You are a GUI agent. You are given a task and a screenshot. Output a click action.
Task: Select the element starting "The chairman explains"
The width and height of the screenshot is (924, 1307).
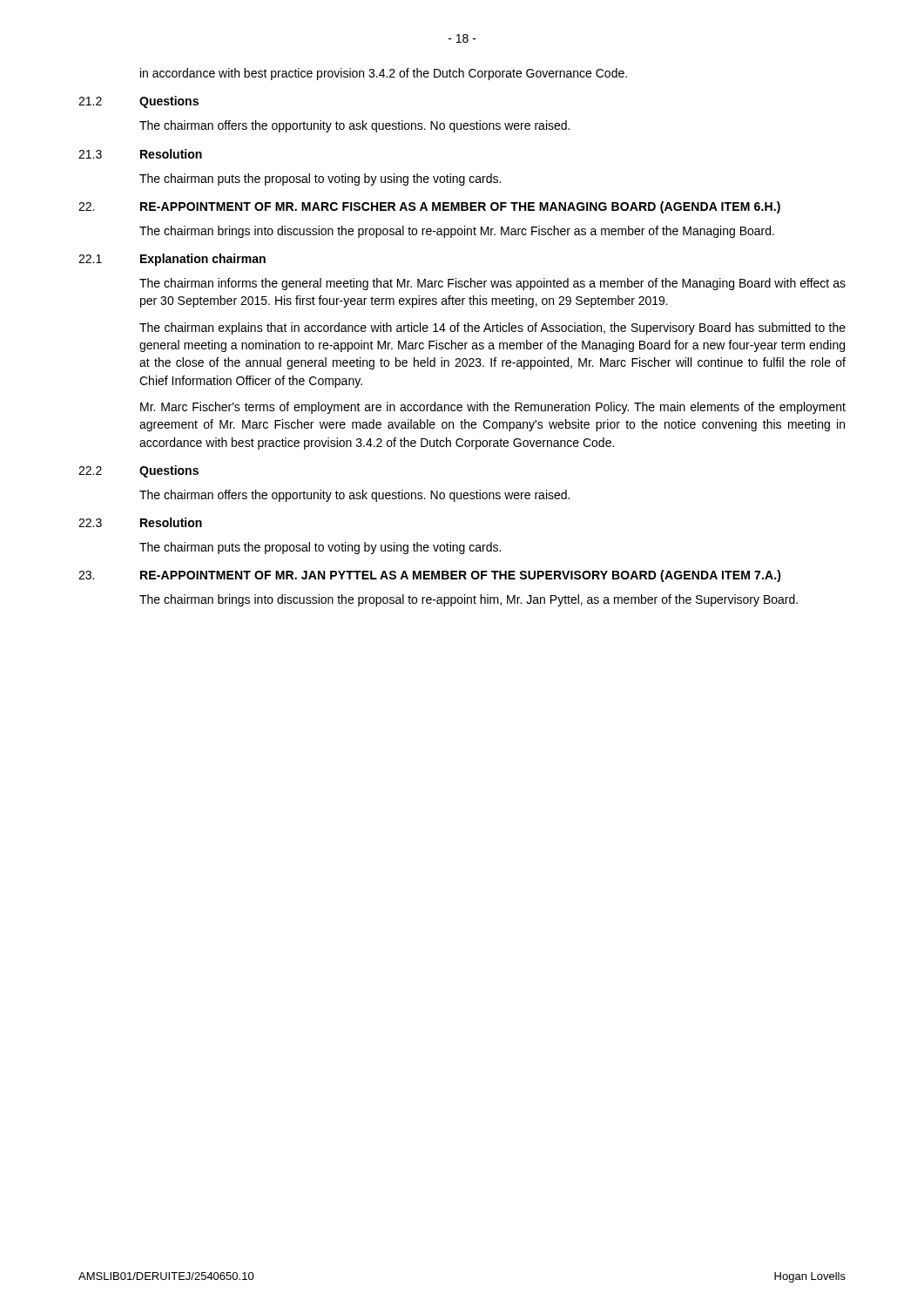(492, 354)
